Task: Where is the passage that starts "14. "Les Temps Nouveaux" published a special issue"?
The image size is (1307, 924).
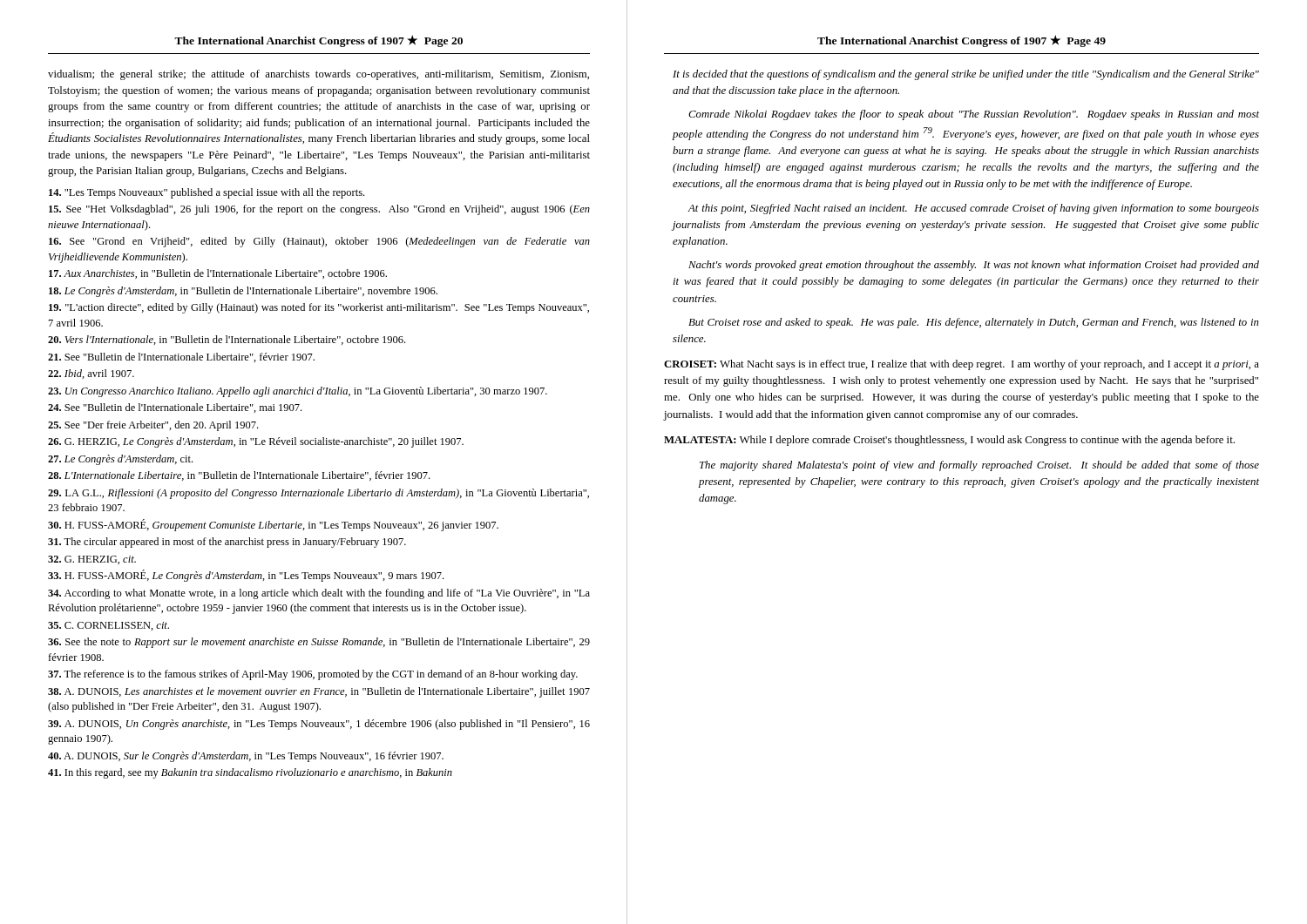Action: coord(207,192)
